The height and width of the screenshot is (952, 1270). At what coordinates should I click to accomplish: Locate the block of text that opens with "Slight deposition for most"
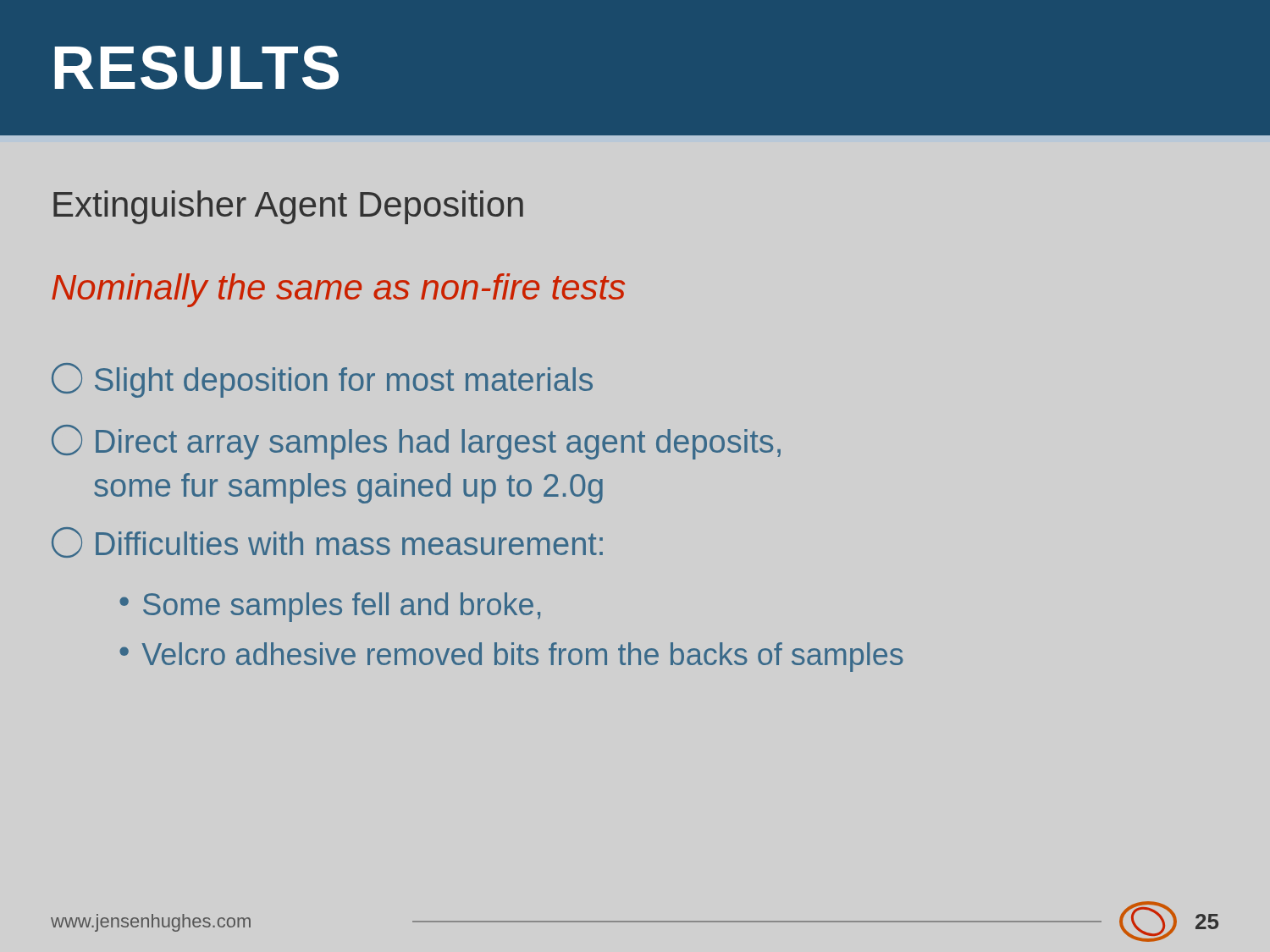322,380
